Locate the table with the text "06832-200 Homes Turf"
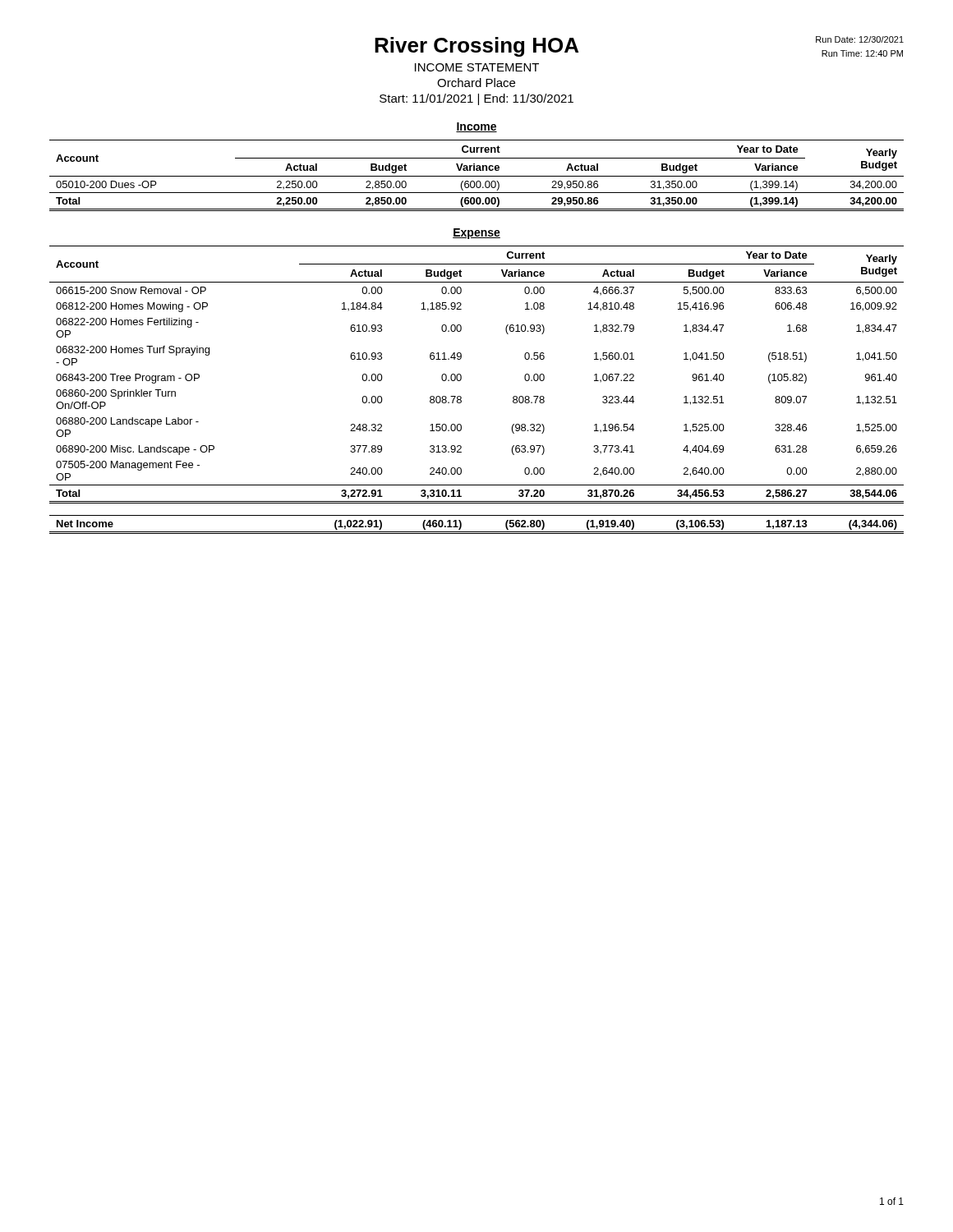 point(476,390)
